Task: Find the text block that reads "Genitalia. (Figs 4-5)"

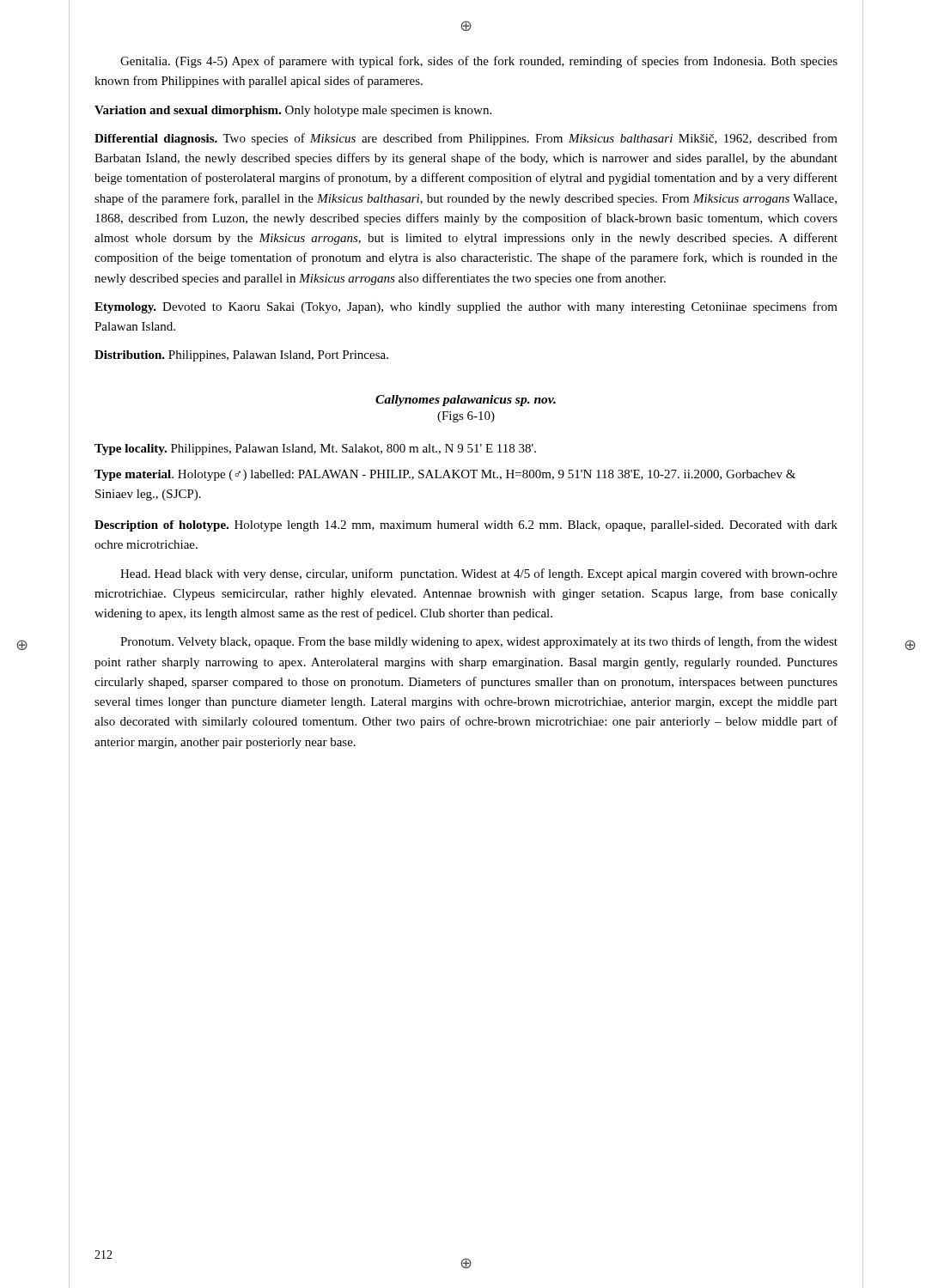Action: click(x=466, y=71)
